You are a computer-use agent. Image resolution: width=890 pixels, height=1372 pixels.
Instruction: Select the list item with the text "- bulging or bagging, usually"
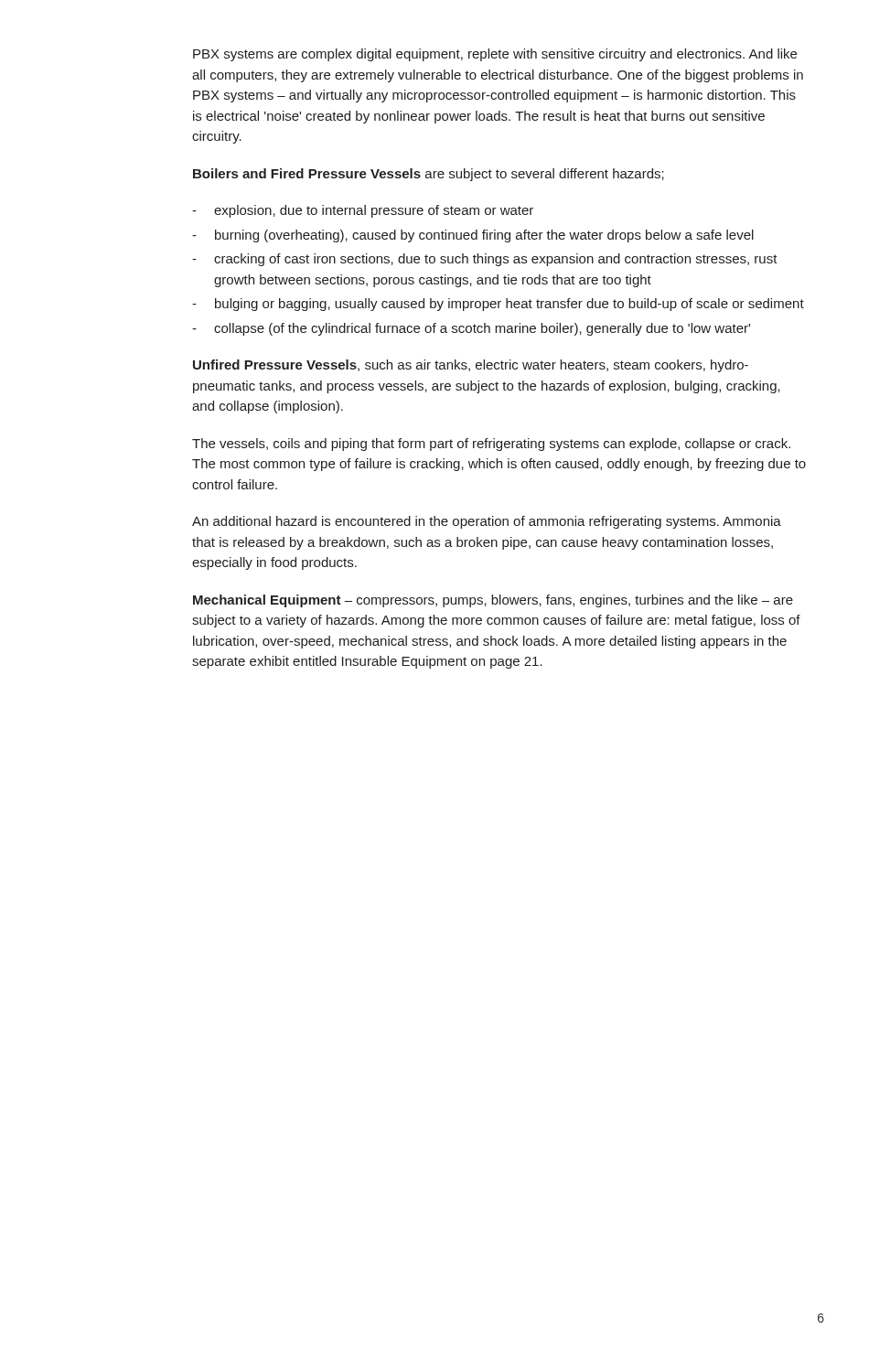499,304
